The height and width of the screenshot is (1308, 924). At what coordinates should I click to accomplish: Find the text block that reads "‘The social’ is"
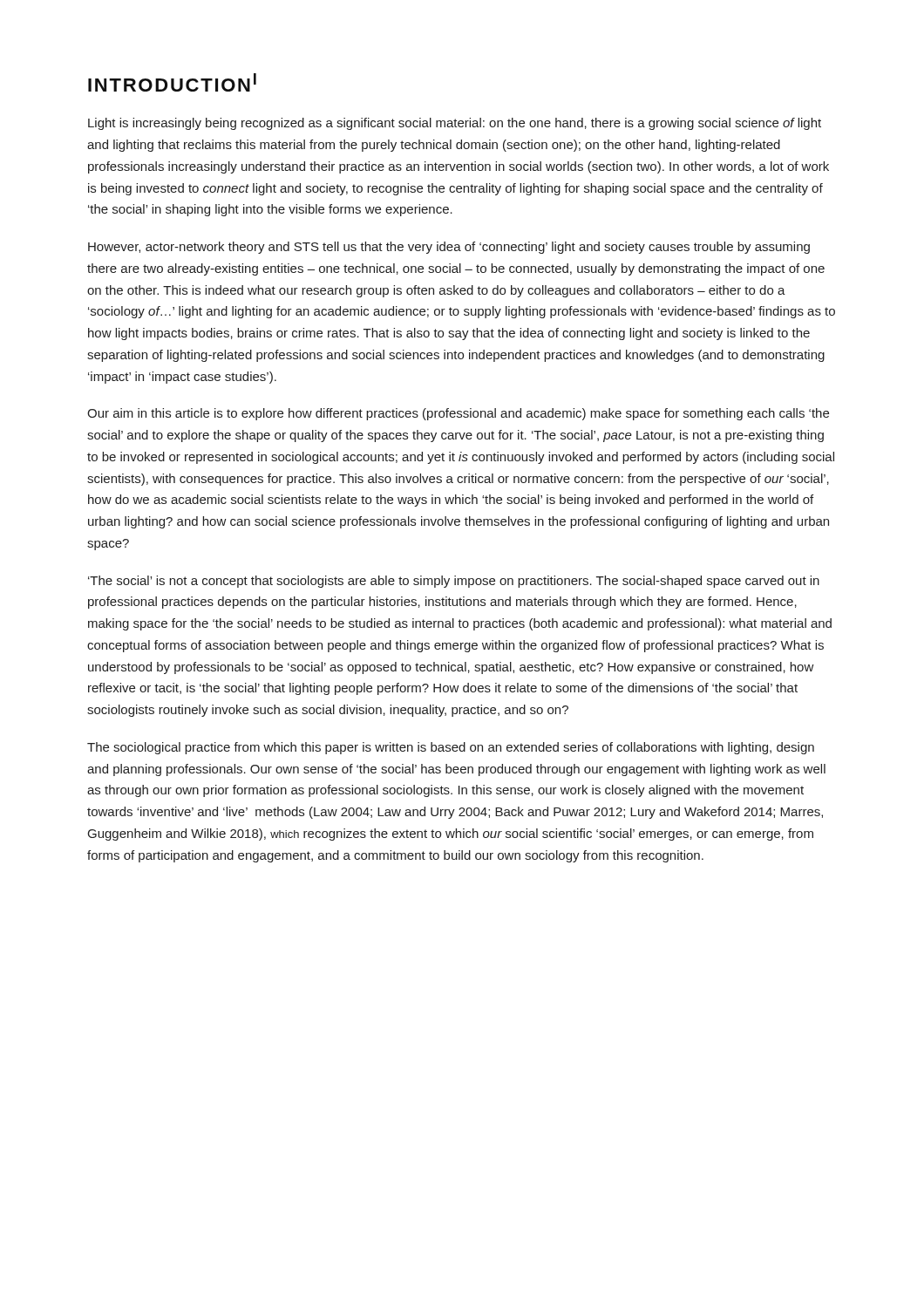(x=460, y=645)
